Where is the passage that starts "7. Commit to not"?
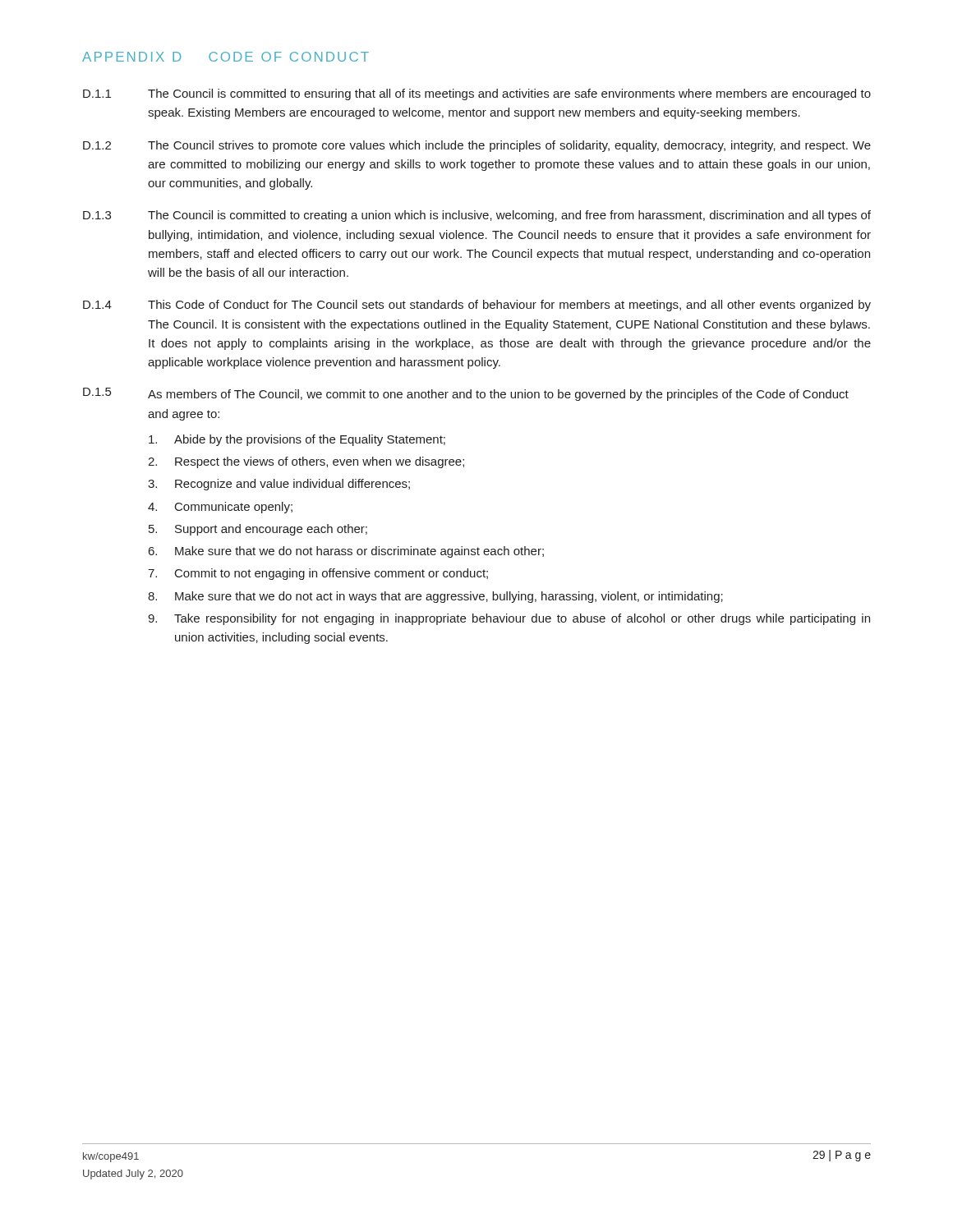This screenshot has height=1232, width=953. [318, 574]
